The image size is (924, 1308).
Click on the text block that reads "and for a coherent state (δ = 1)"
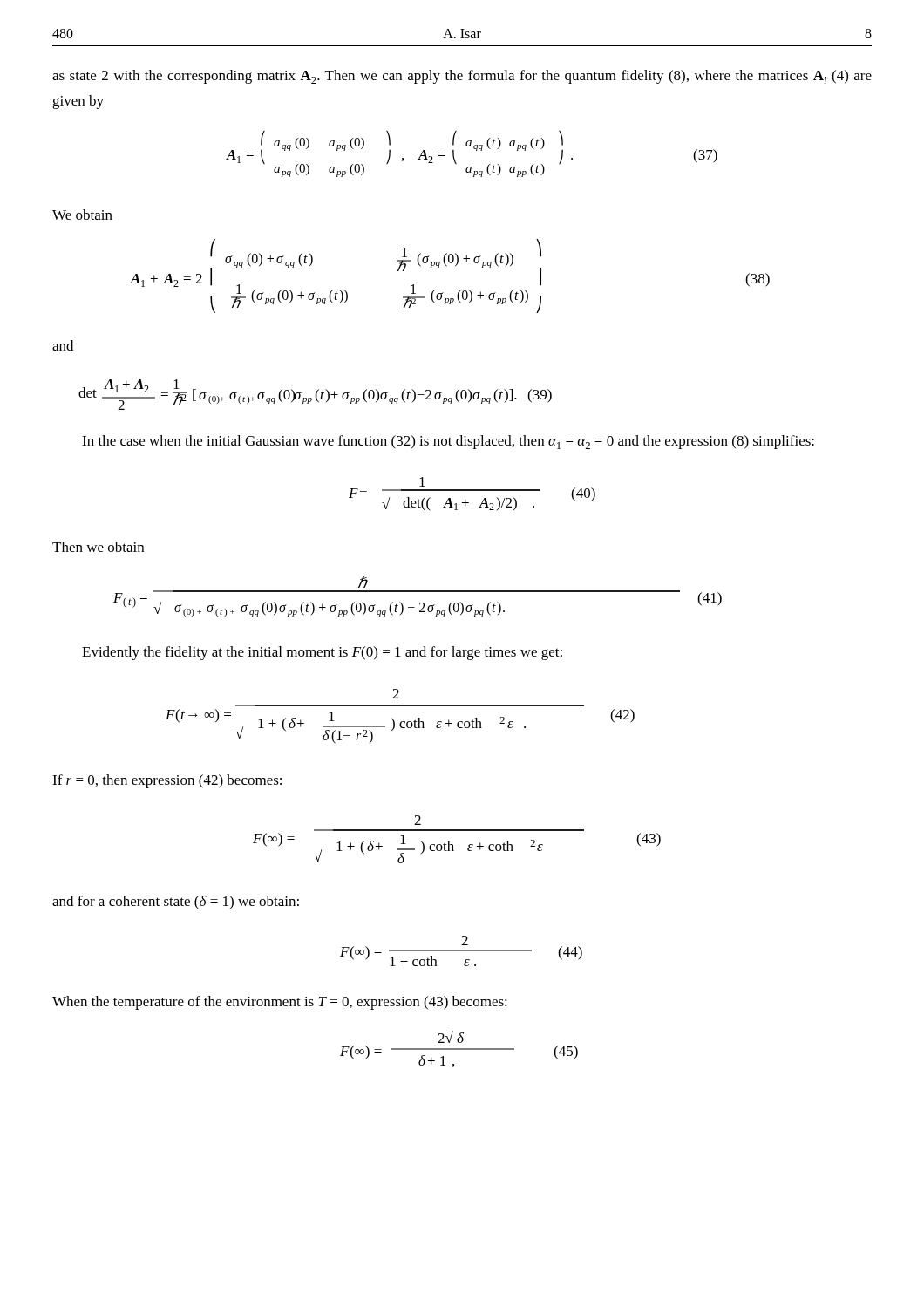coord(176,902)
